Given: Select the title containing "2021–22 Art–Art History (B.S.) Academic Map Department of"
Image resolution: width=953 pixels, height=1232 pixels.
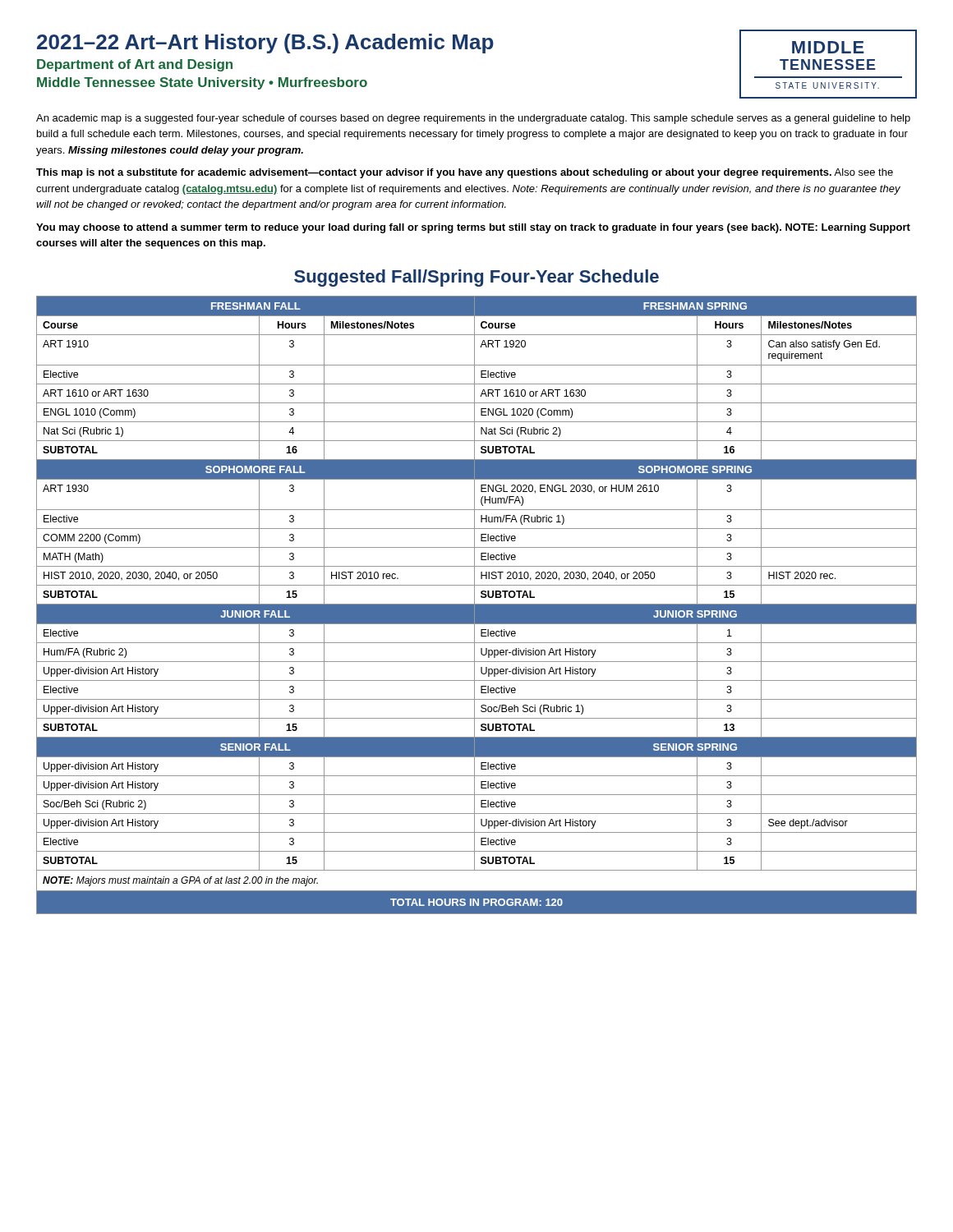Looking at the screenshot, I should click(265, 60).
